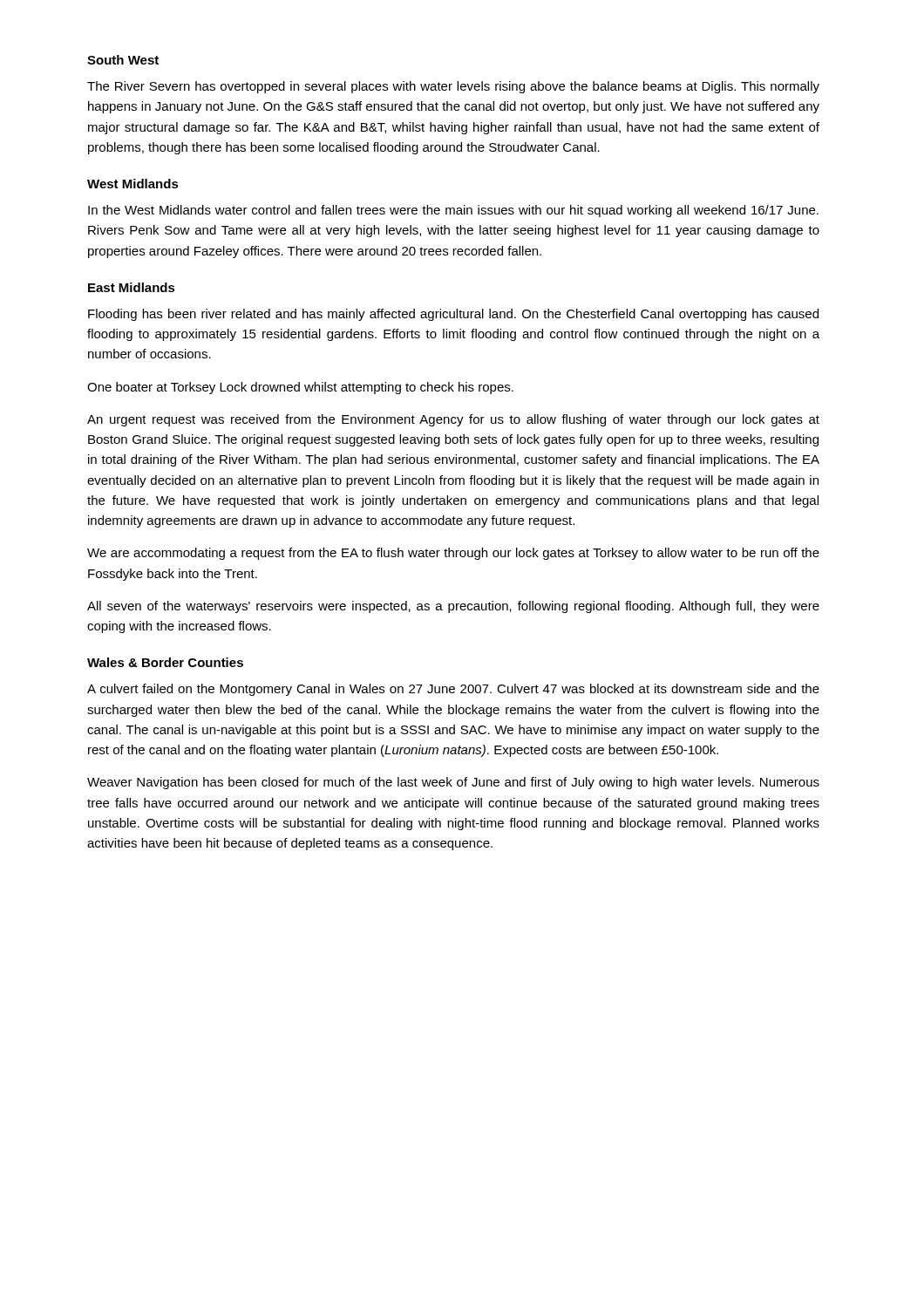Navigate to the element starting "Weaver Navigation has been"
This screenshot has height=1308, width=924.
[453, 812]
